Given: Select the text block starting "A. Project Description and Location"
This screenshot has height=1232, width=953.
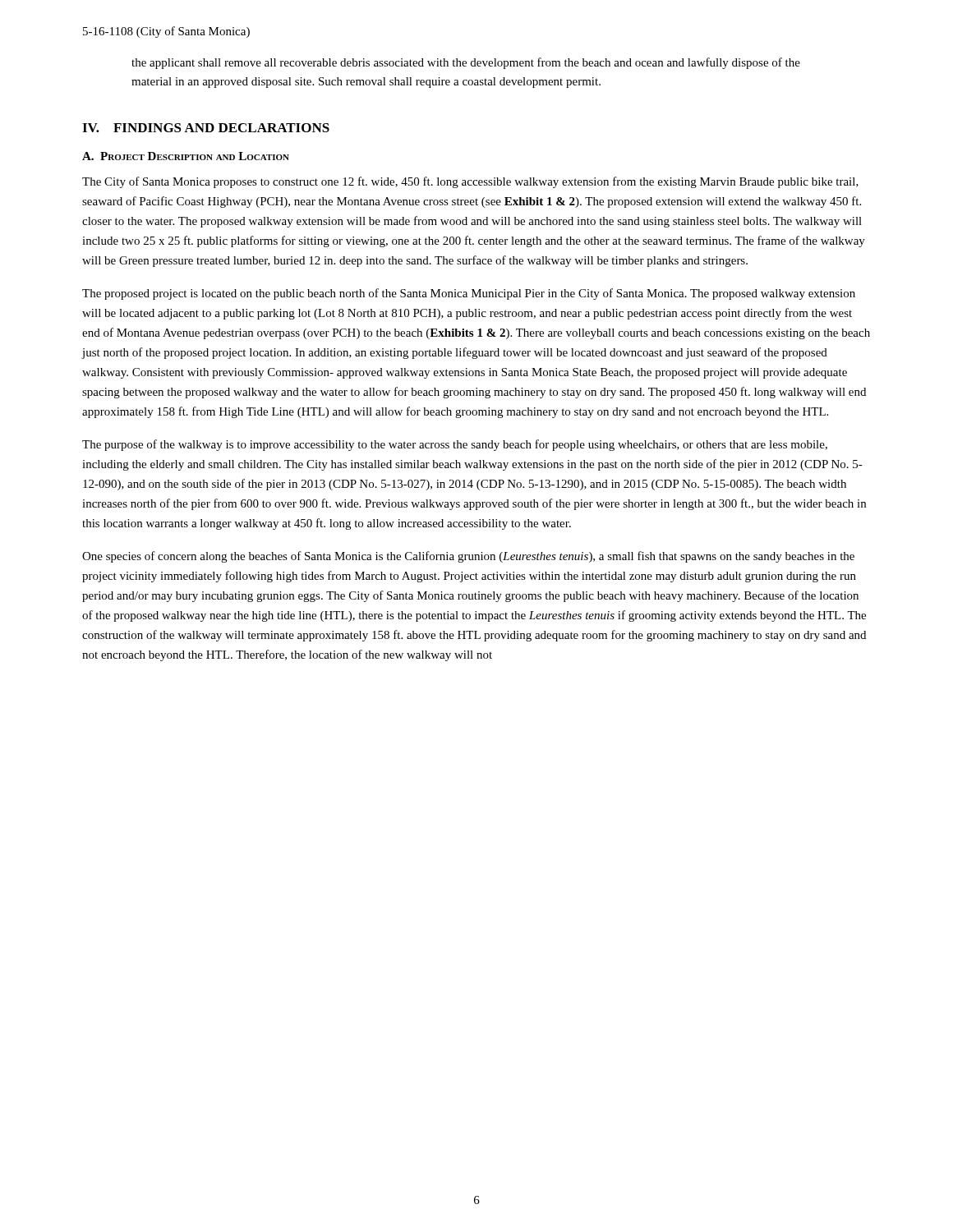Looking at the screenshot, I should (x=186, y=156).
